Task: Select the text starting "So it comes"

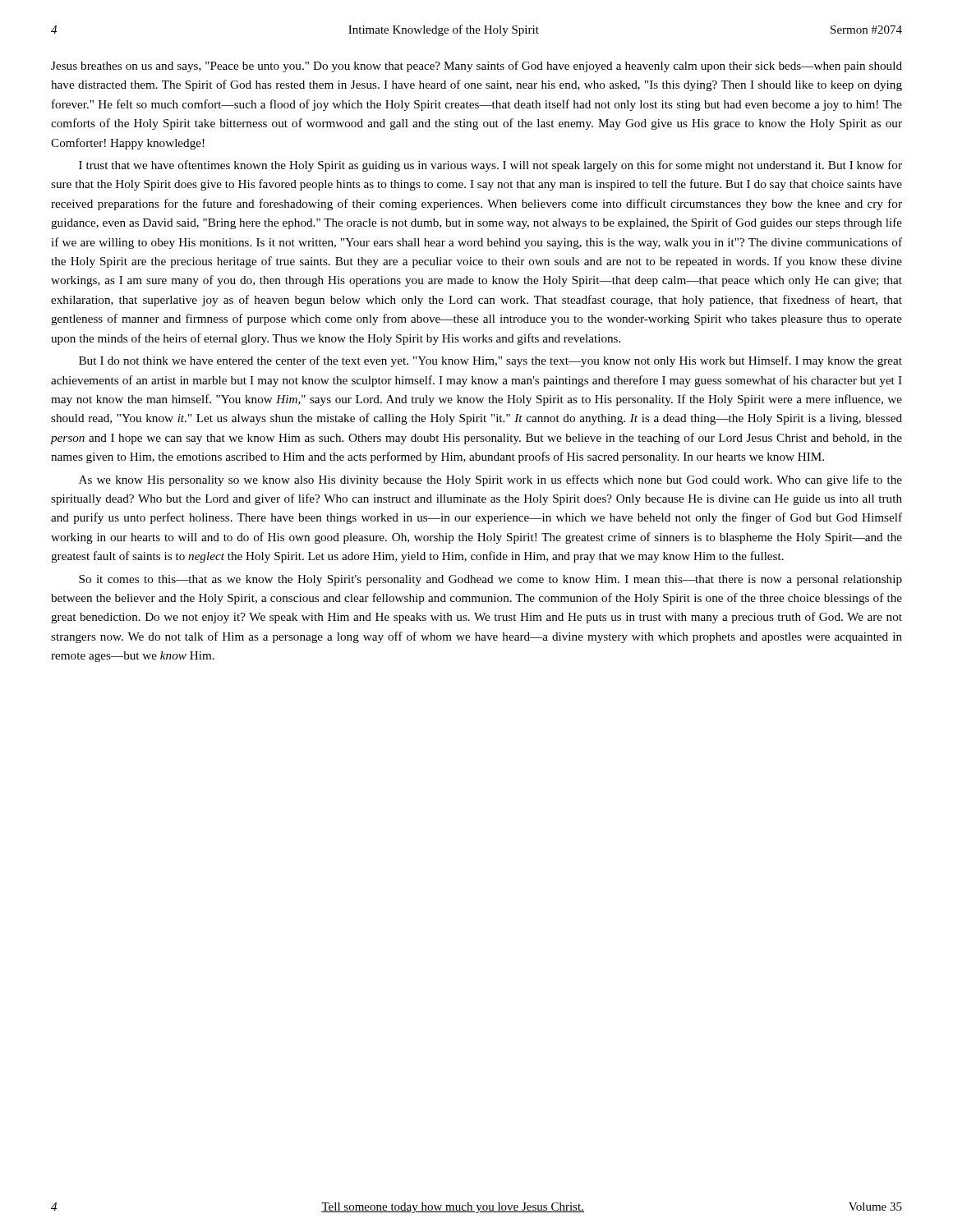Action: pyautogui.click(x=476, y=617)
